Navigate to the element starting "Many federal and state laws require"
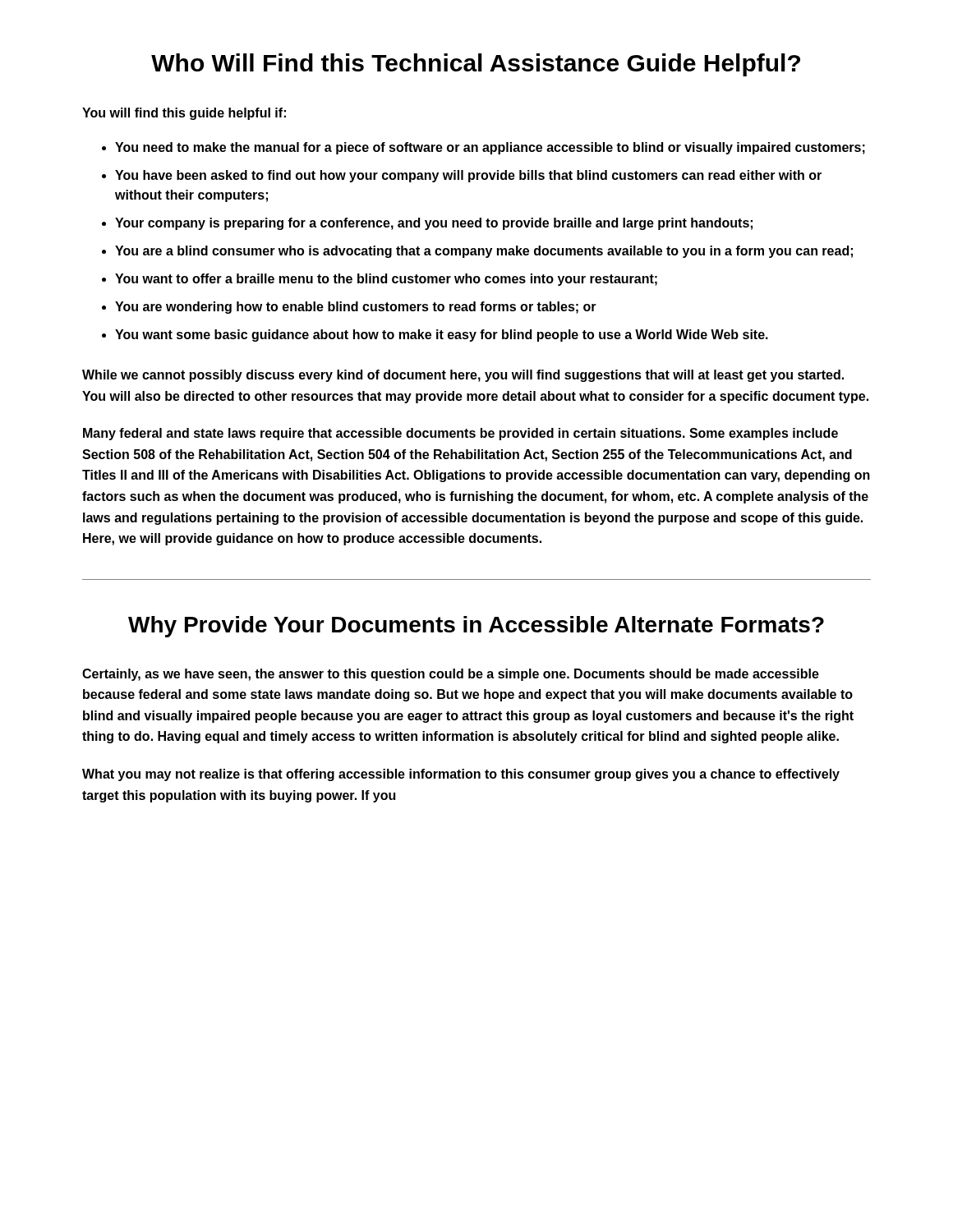The width and height of the screenshot is (953, 1232). (476, 486)
